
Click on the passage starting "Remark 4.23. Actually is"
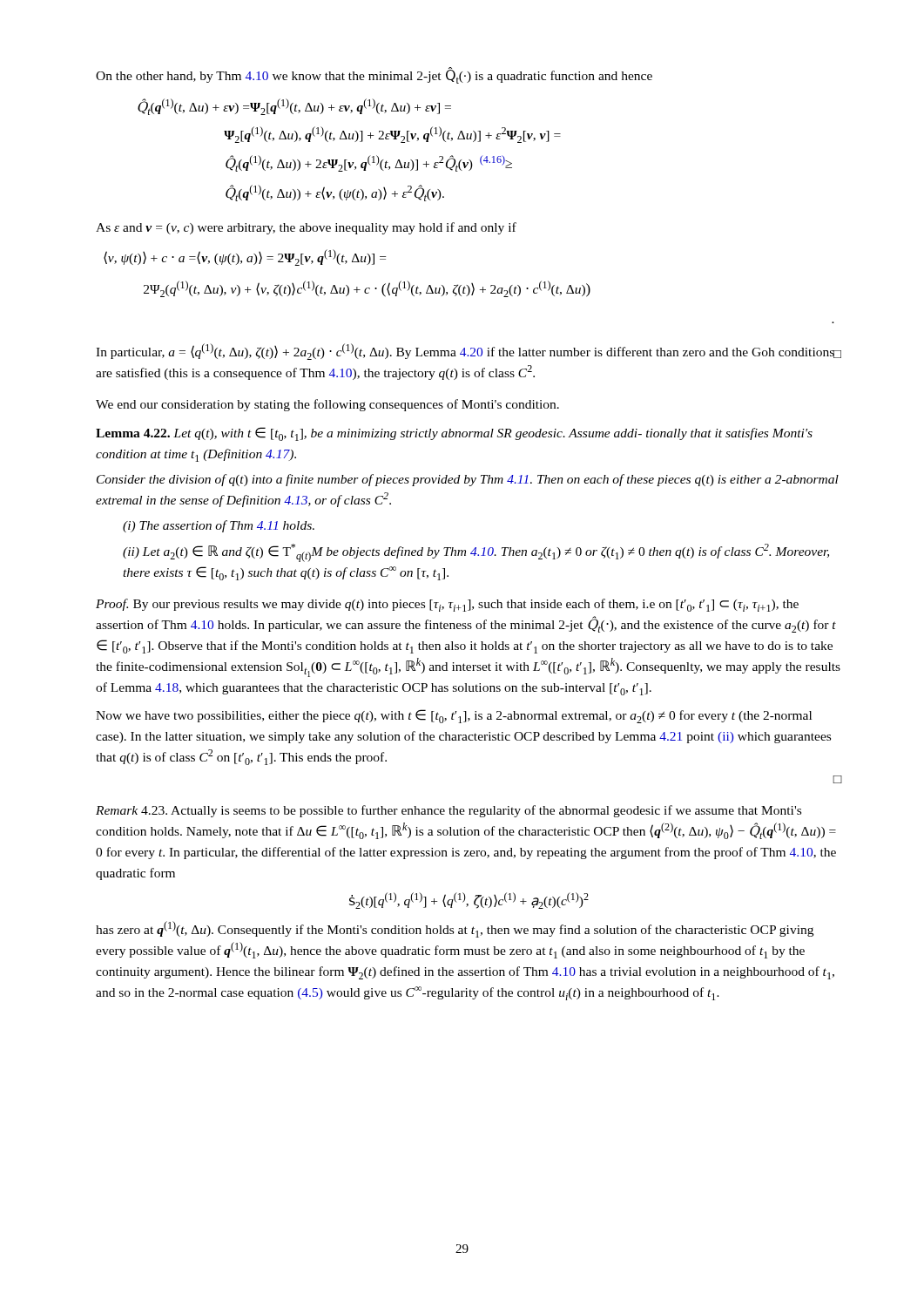pos(466,841)
